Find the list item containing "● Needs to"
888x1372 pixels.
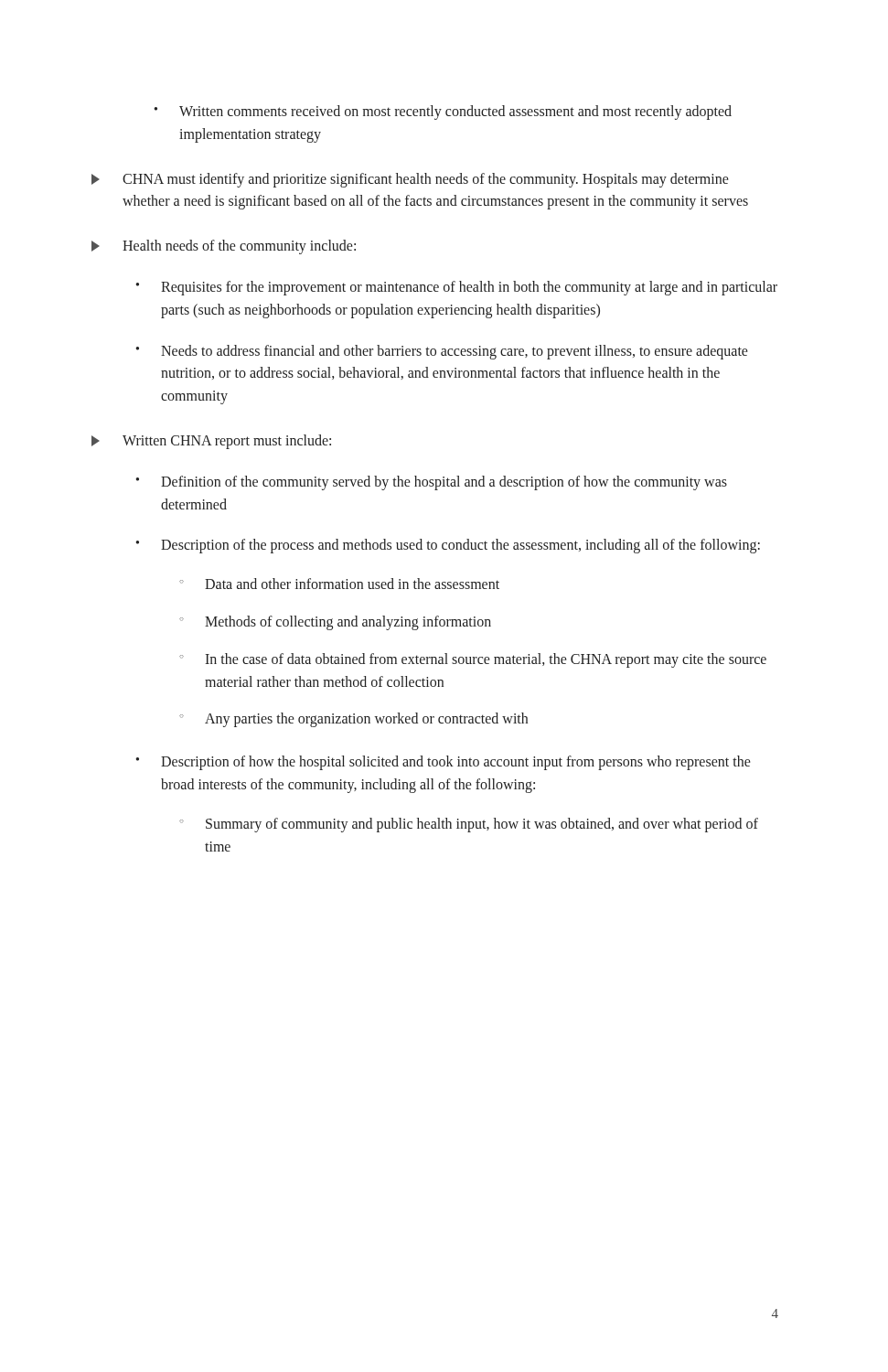[457, 374]
